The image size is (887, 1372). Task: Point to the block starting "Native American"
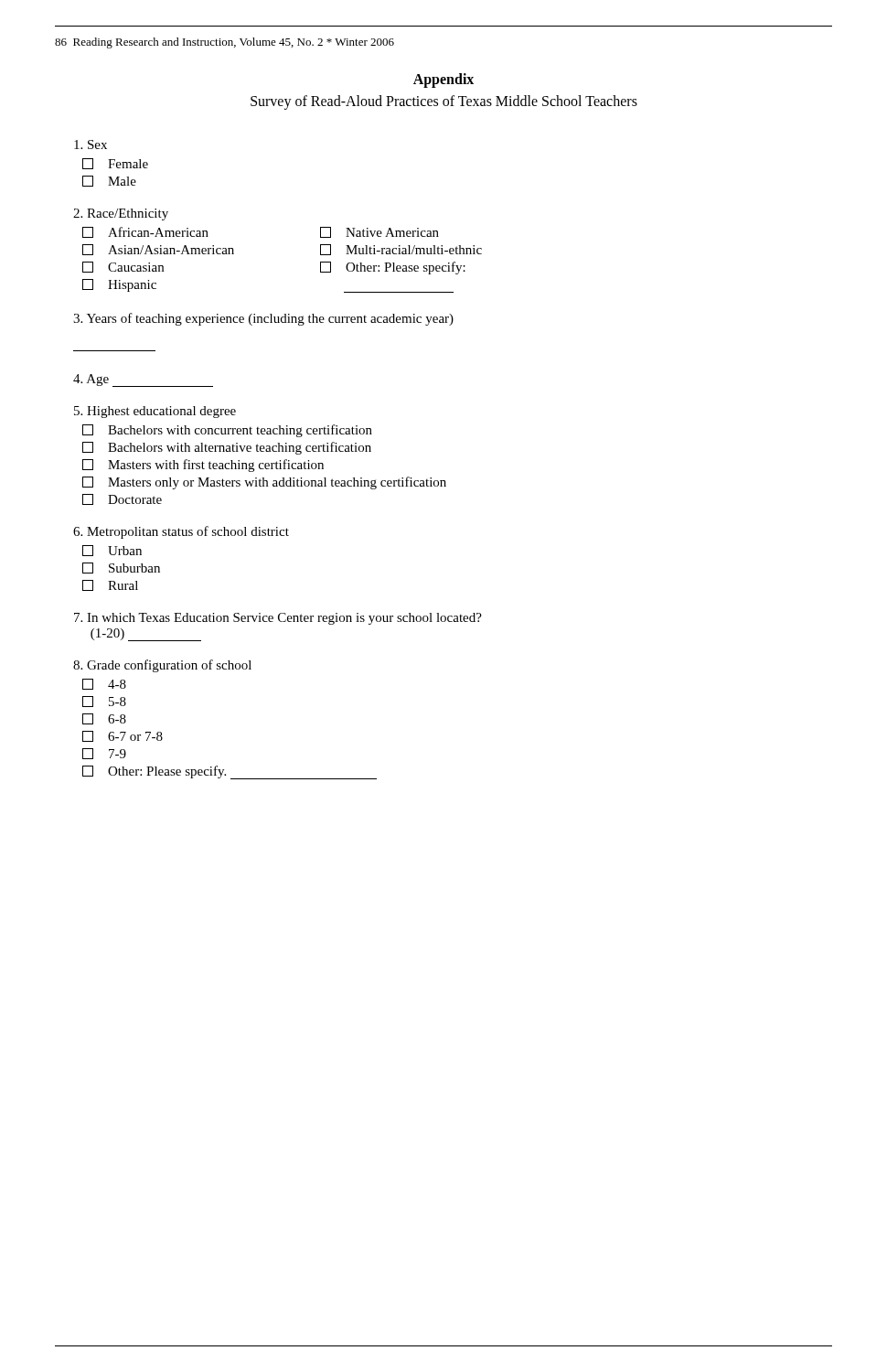coord(380,233)
